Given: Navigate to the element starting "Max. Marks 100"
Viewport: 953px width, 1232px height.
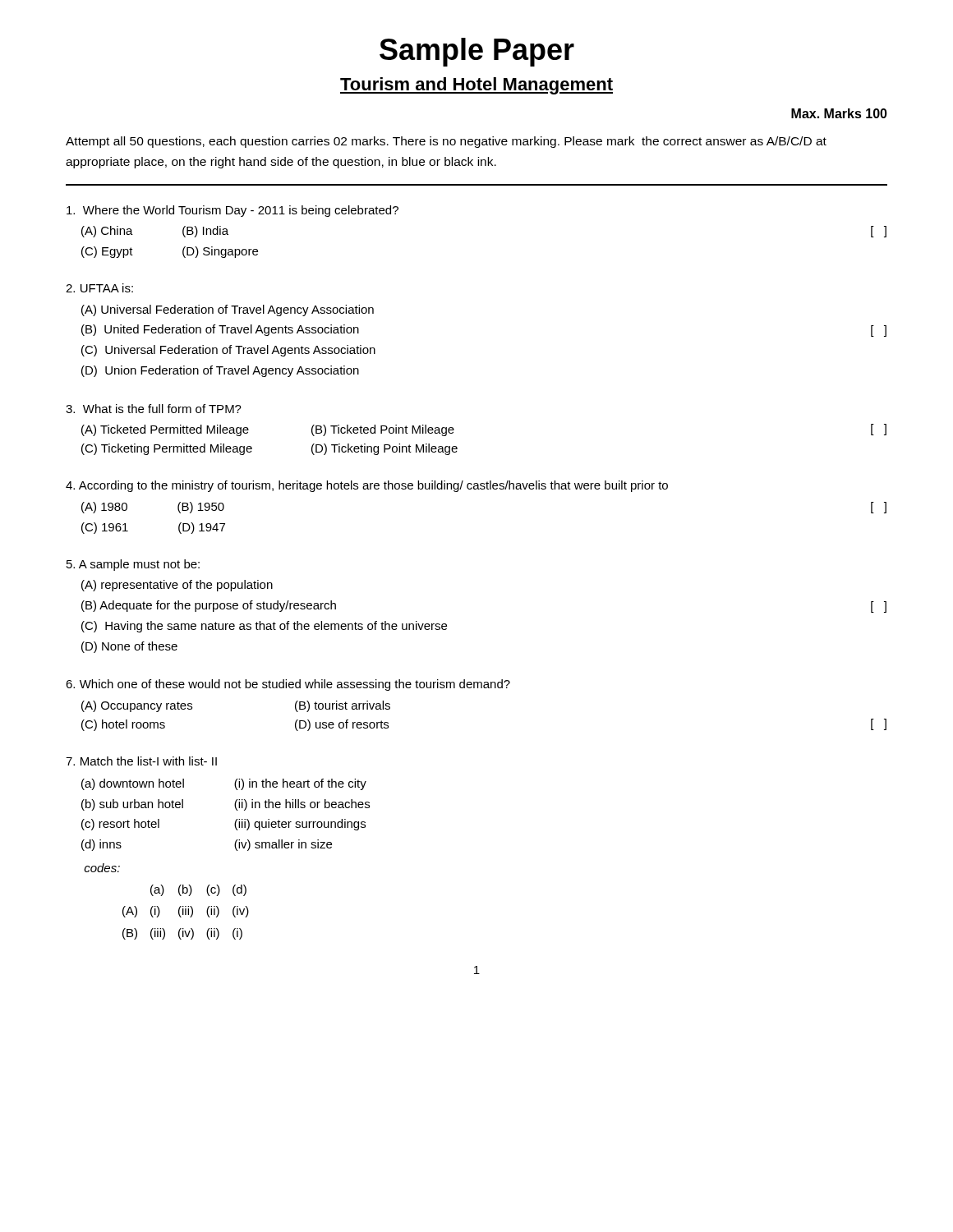Looking at the screenshot, I should 839,114.
